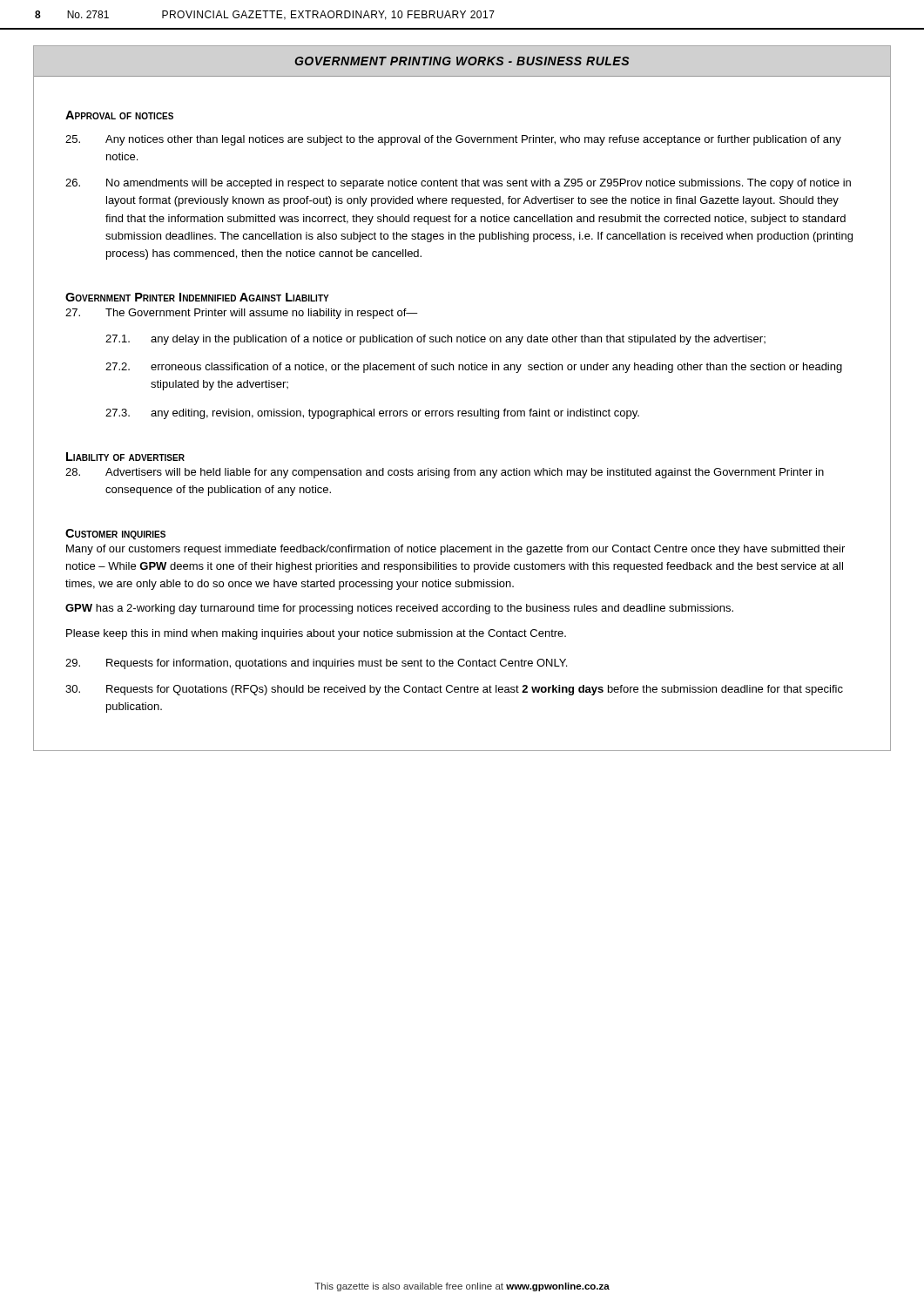The image size is (924, 1307).
Task: Select the passage starting "27.2. erroneous classification of"
Action: [x=482, y=376]
